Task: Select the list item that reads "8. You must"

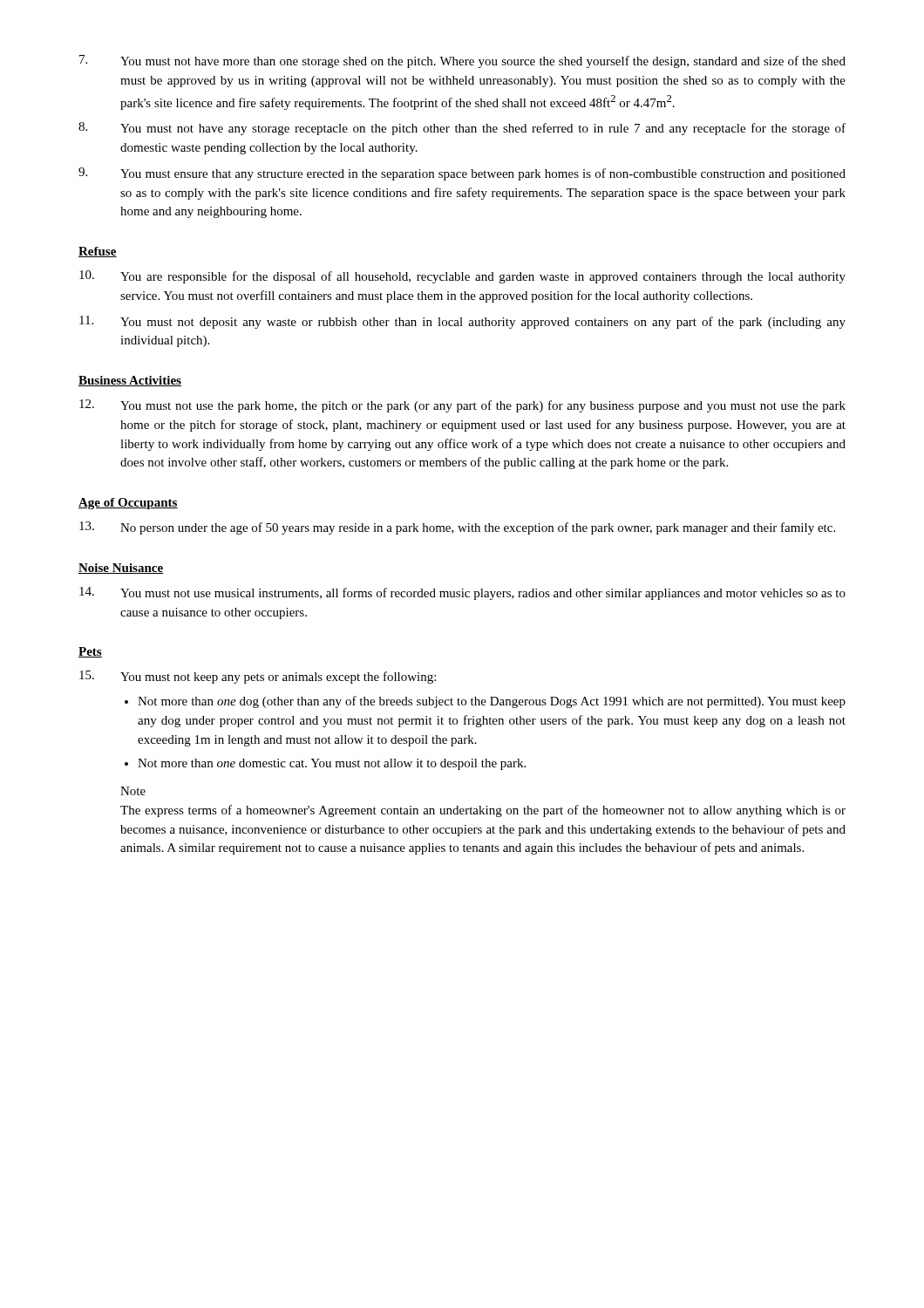Action: click(462, 139)
